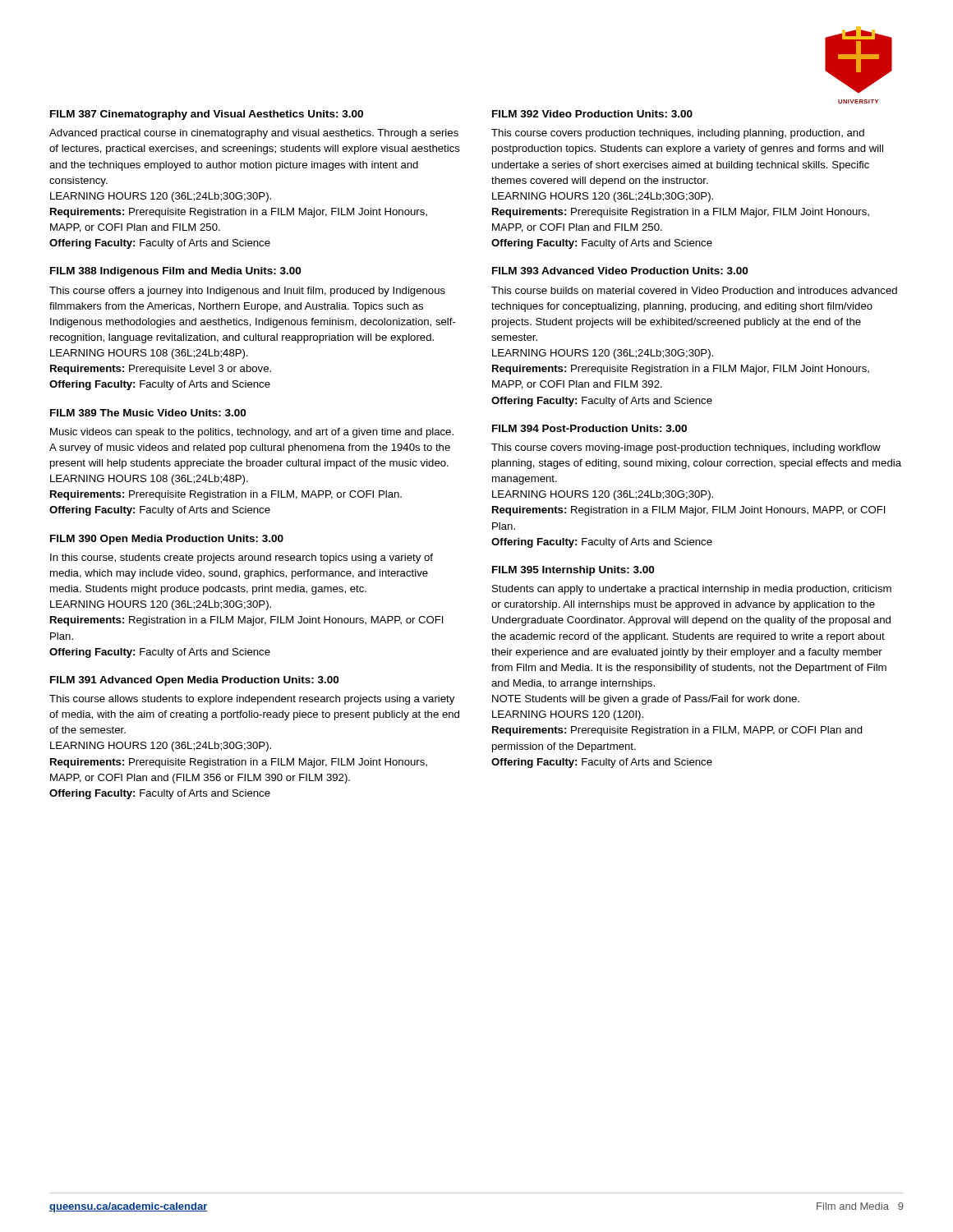The width and height of the screenshot is (953, 1232).
Task: Click on the text block containing "FILM 391 Advanced Open"
Action: 255,737
